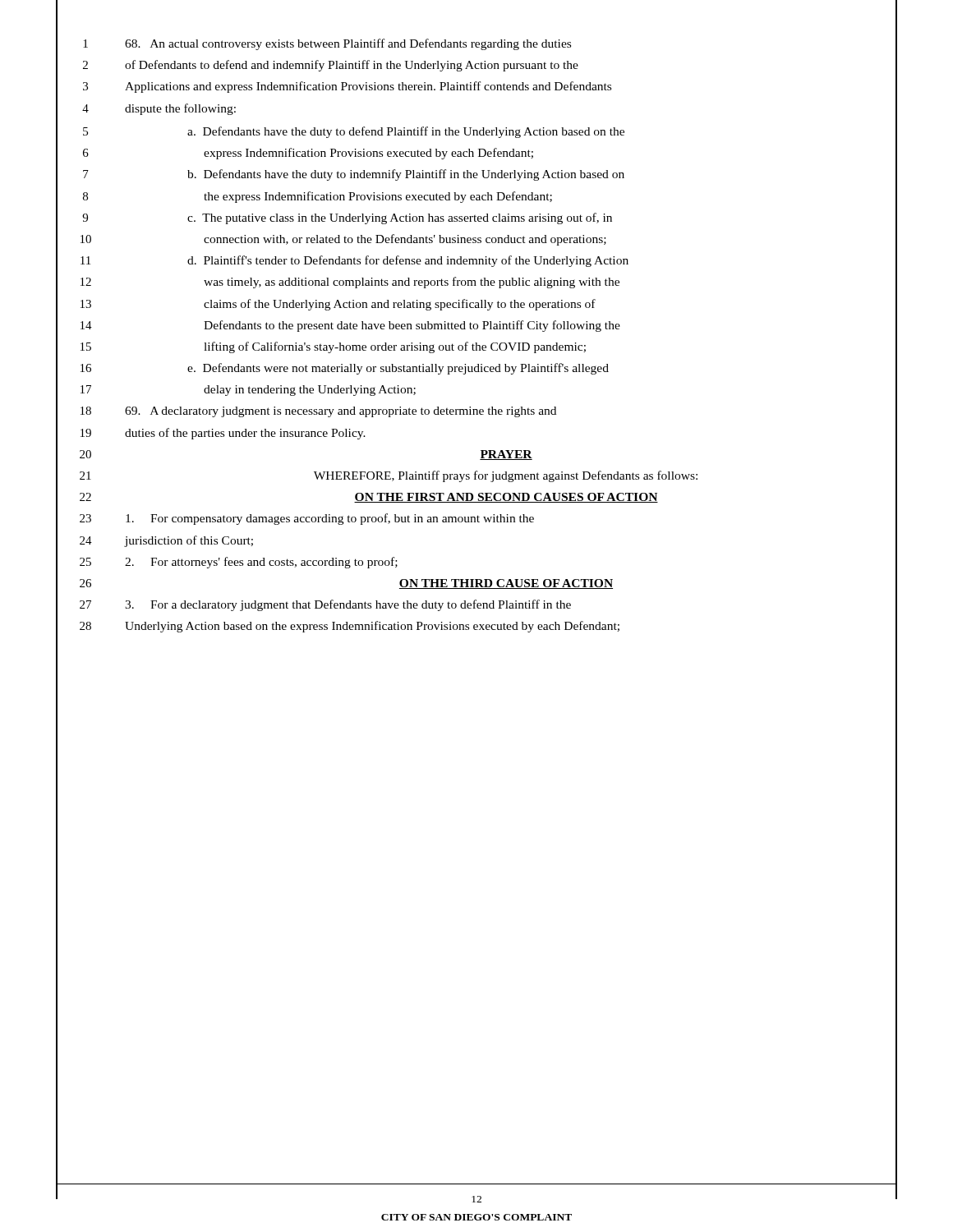
Task: Click on the list item containing "25 2. For attorneys' fees and"
Action: [235, 561]
